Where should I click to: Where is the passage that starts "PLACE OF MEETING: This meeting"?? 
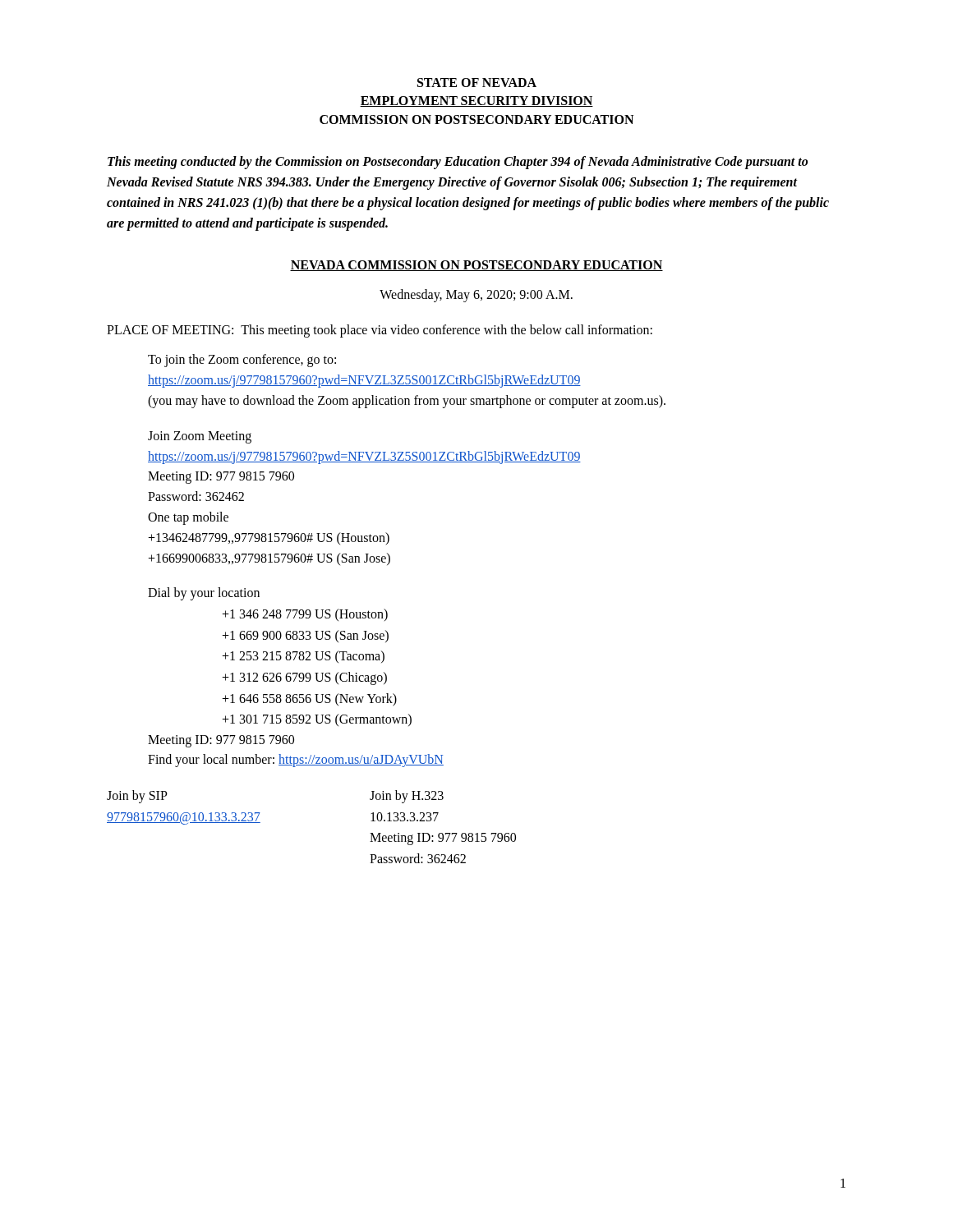(380, 330)
